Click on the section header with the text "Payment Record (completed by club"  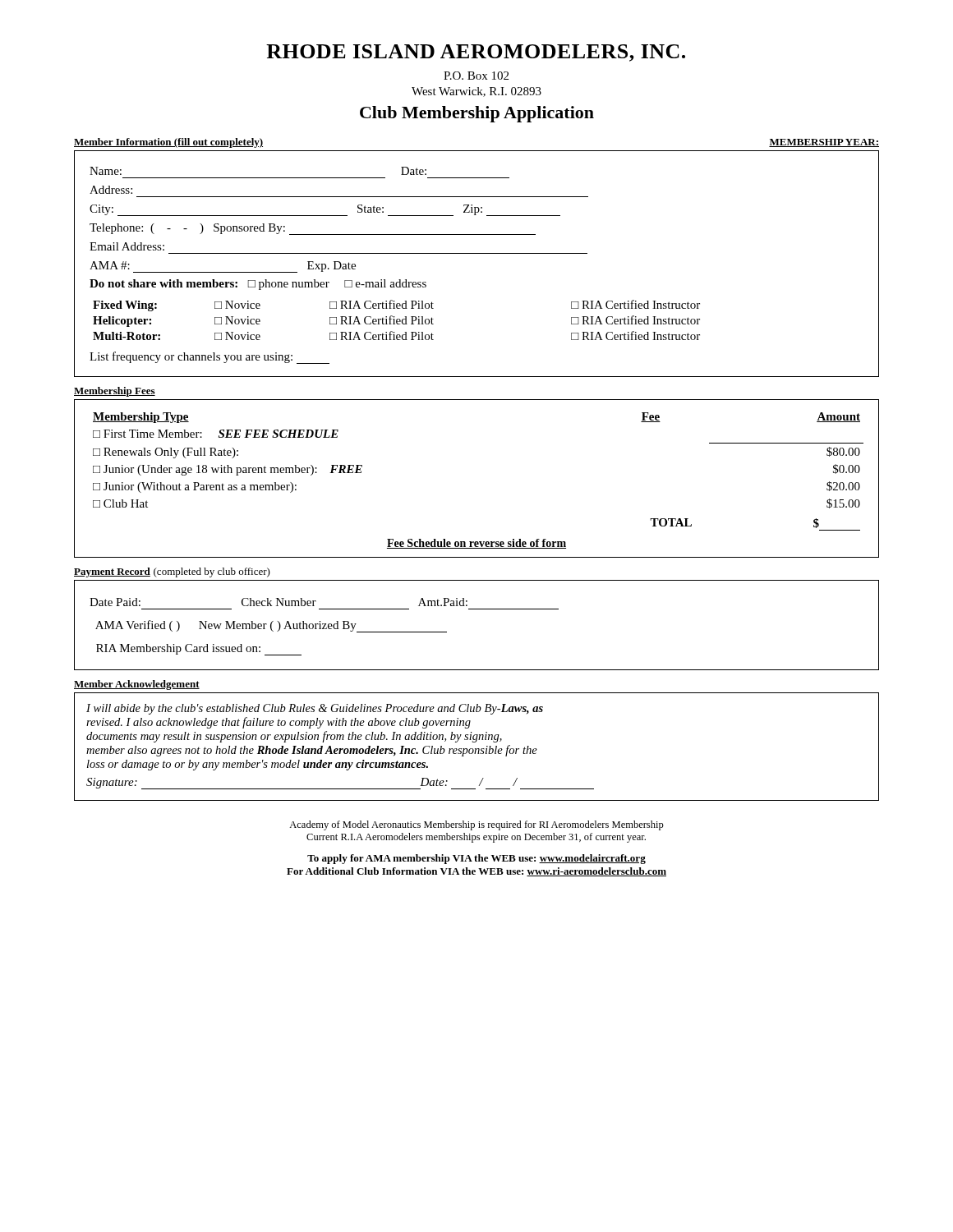[172, 571]
